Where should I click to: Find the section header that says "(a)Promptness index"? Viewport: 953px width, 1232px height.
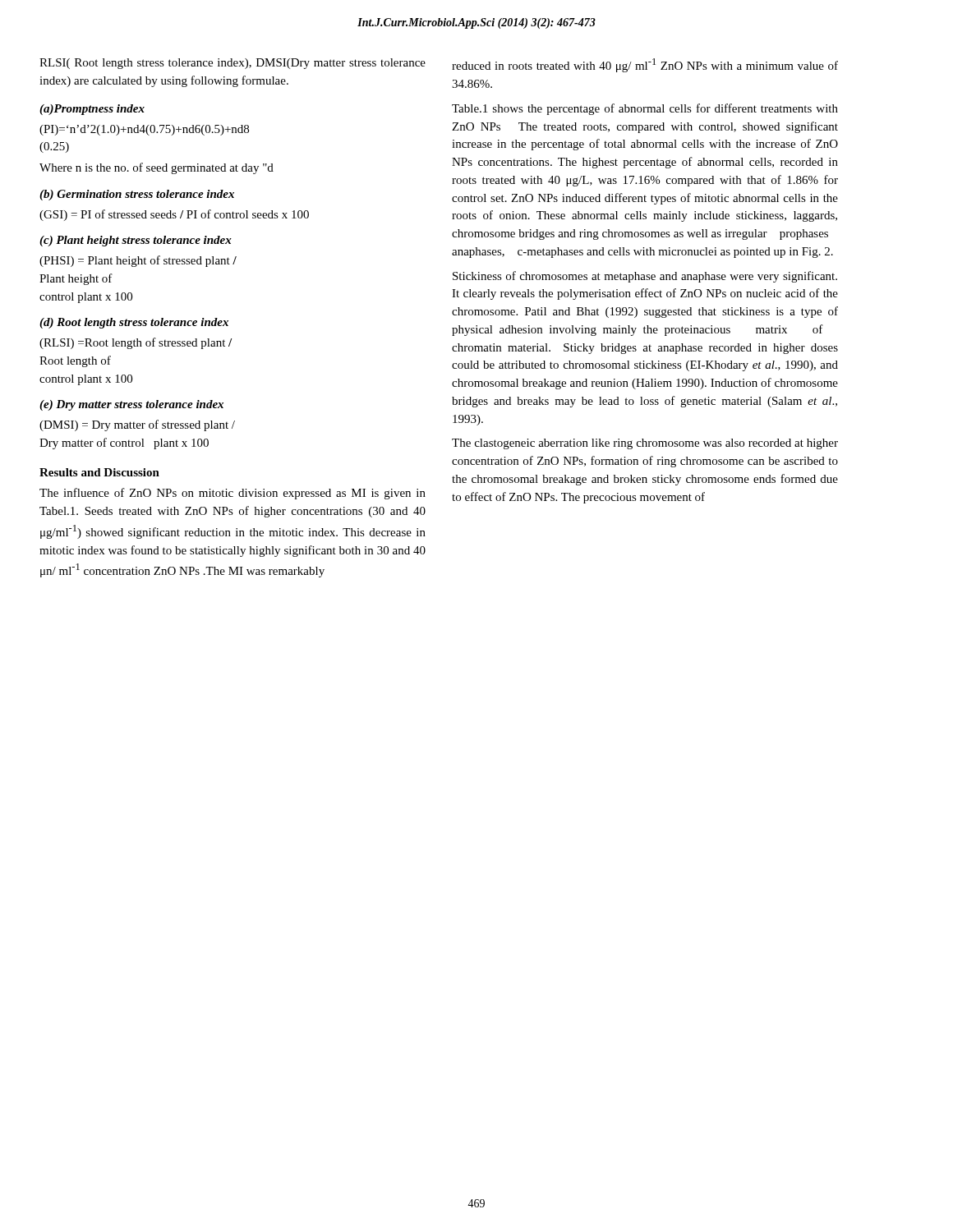tap(92, 108)
